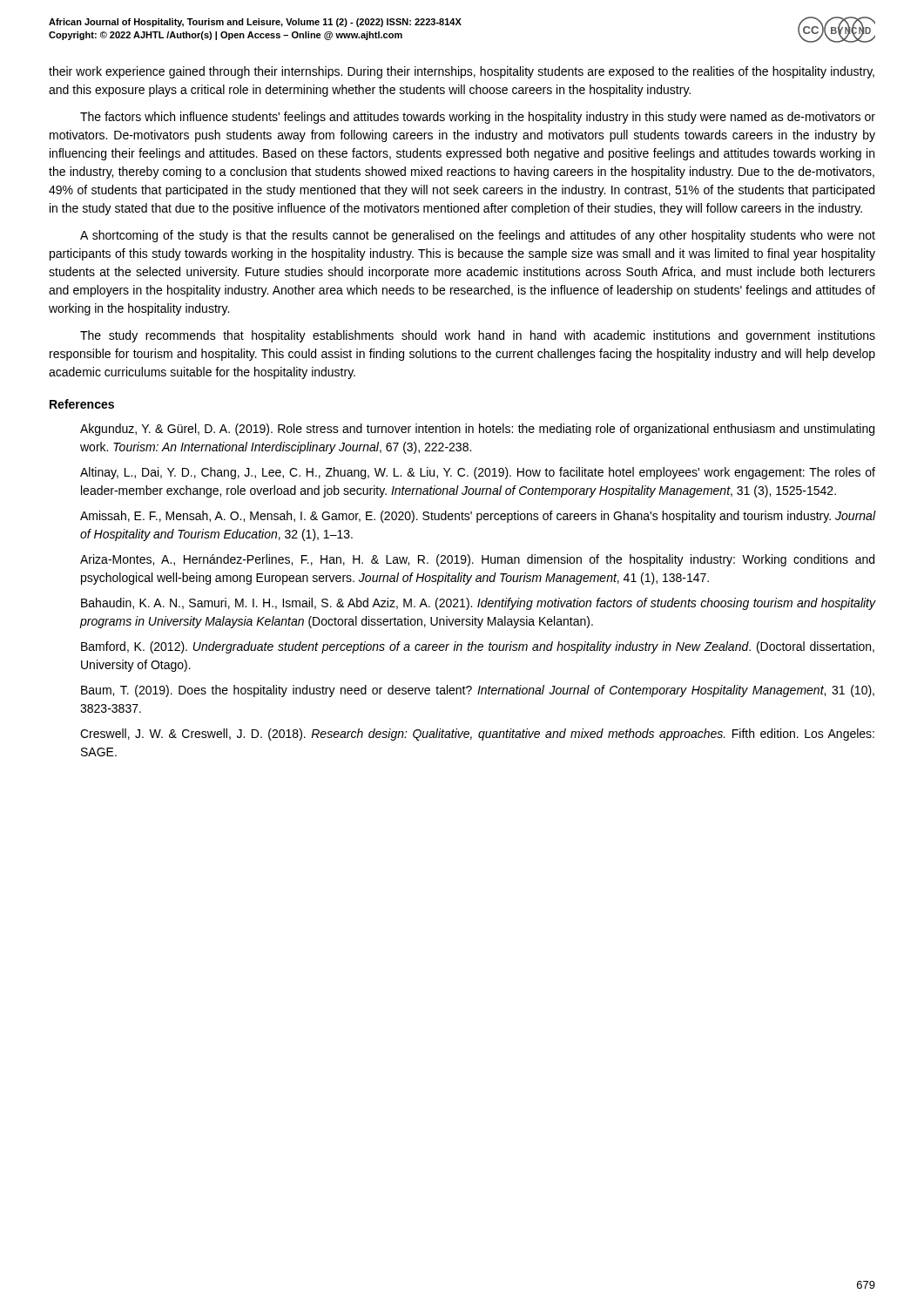Locate the text block with the text "their work experience"
The height and width of the screenshot is (1307, 924).
click(462, 81)
